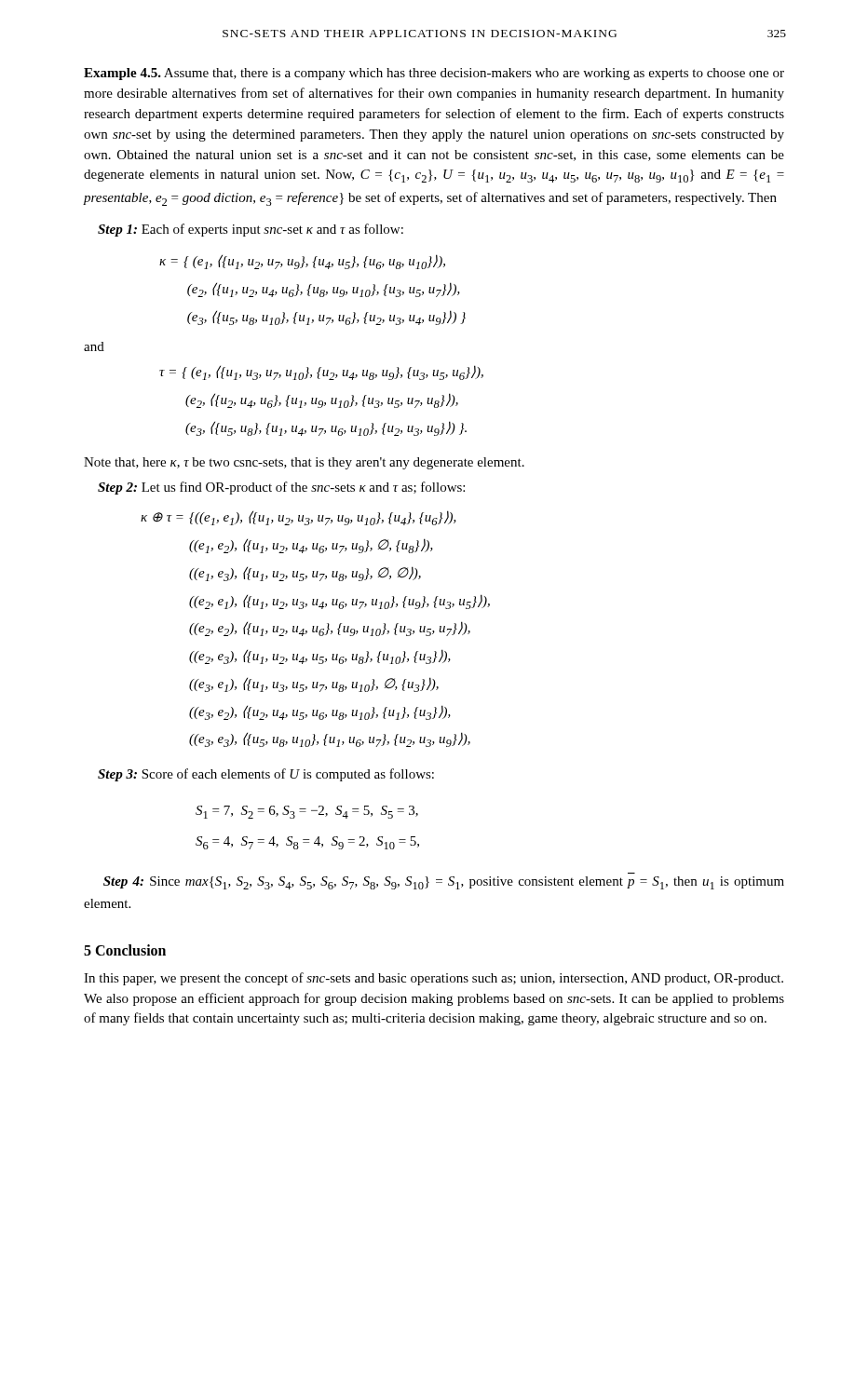Click on the text block that says "Step 3: Score of each elements"
Viewport: 868px width, 1397px height.
259,774
